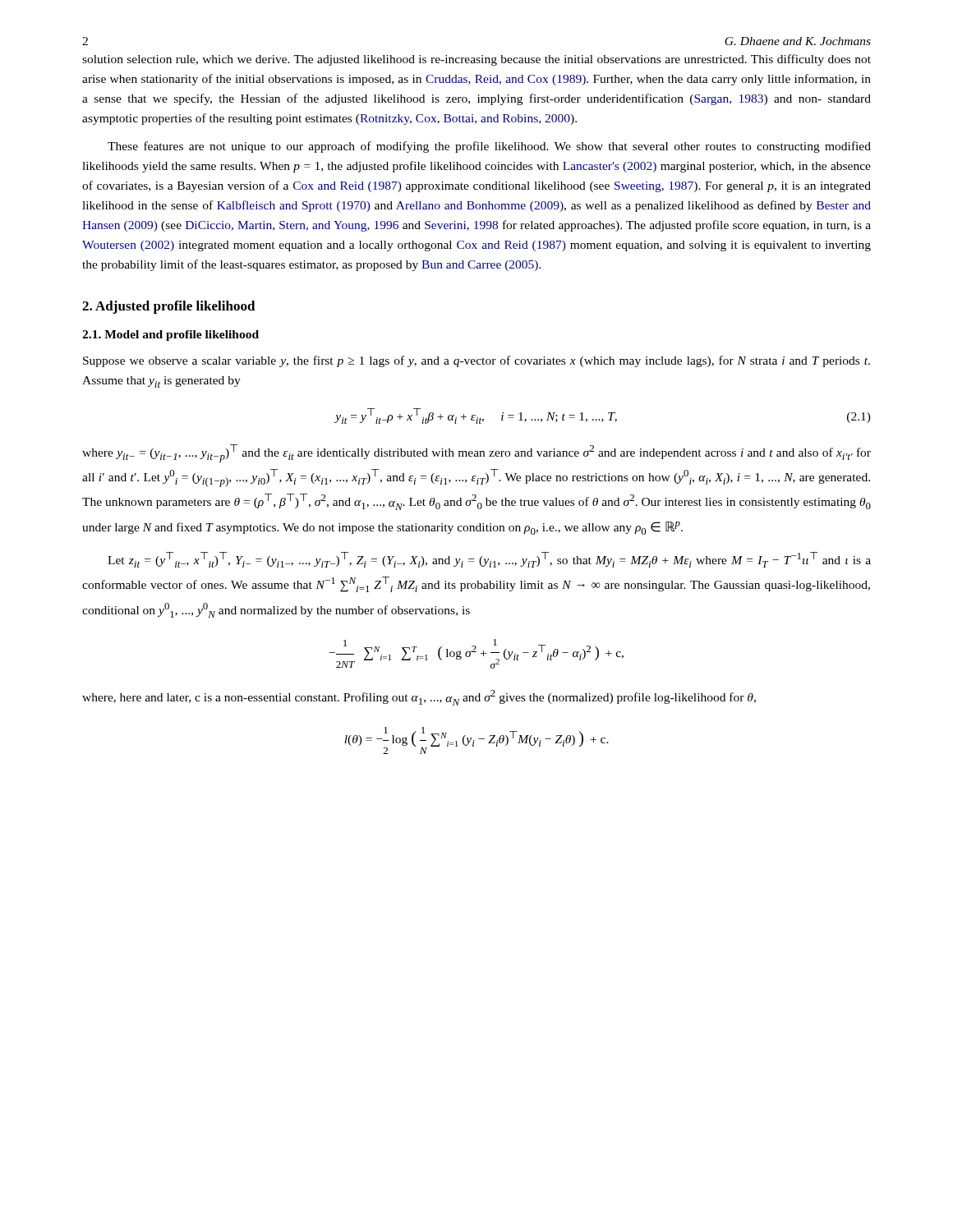This screenshot has height=1232, width=953.
Task: Click on the section header containing "2. Adjusted profile likelihood"
Action: [x=169, y=307]
